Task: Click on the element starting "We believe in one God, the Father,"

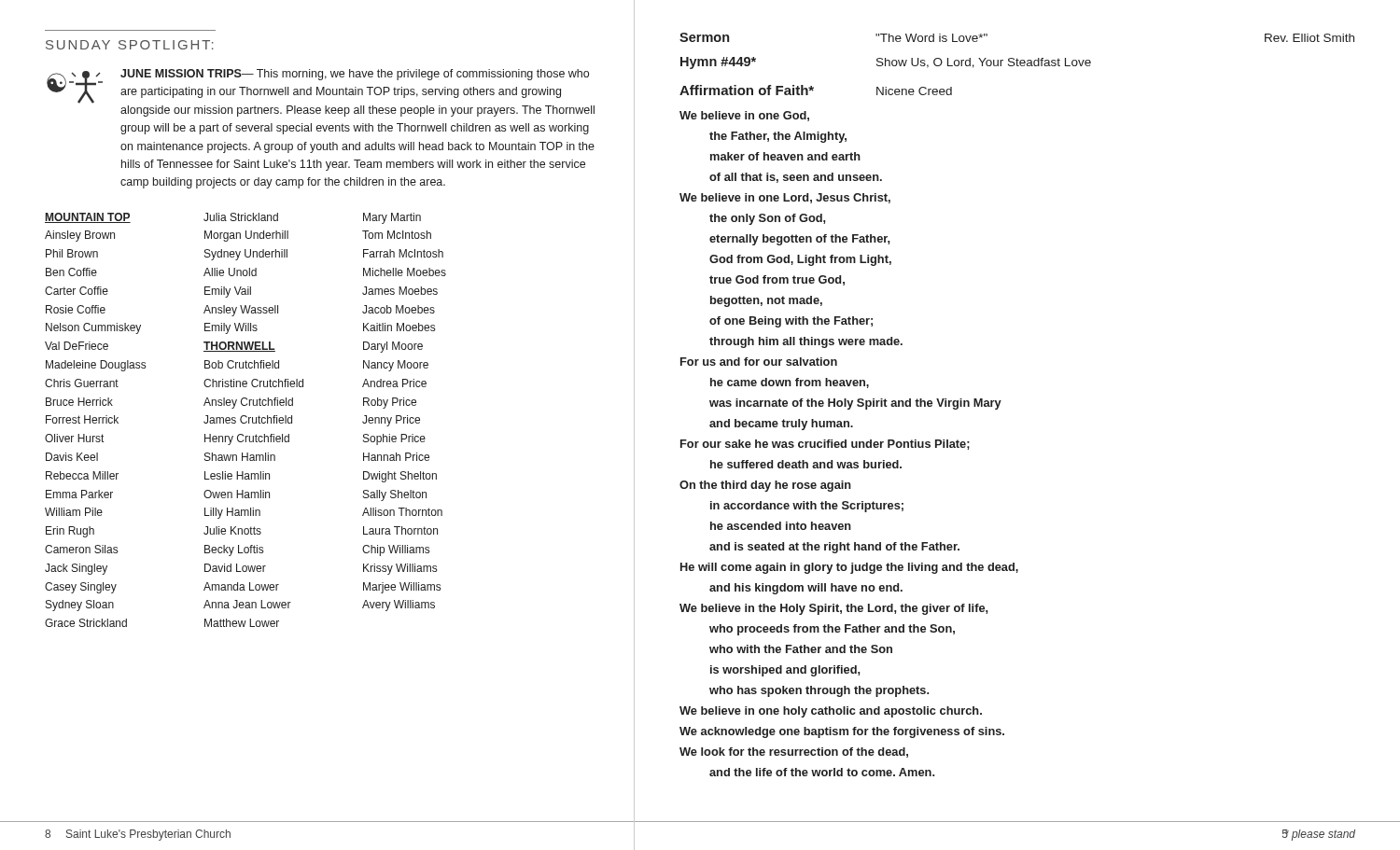Action: (744, 116)
